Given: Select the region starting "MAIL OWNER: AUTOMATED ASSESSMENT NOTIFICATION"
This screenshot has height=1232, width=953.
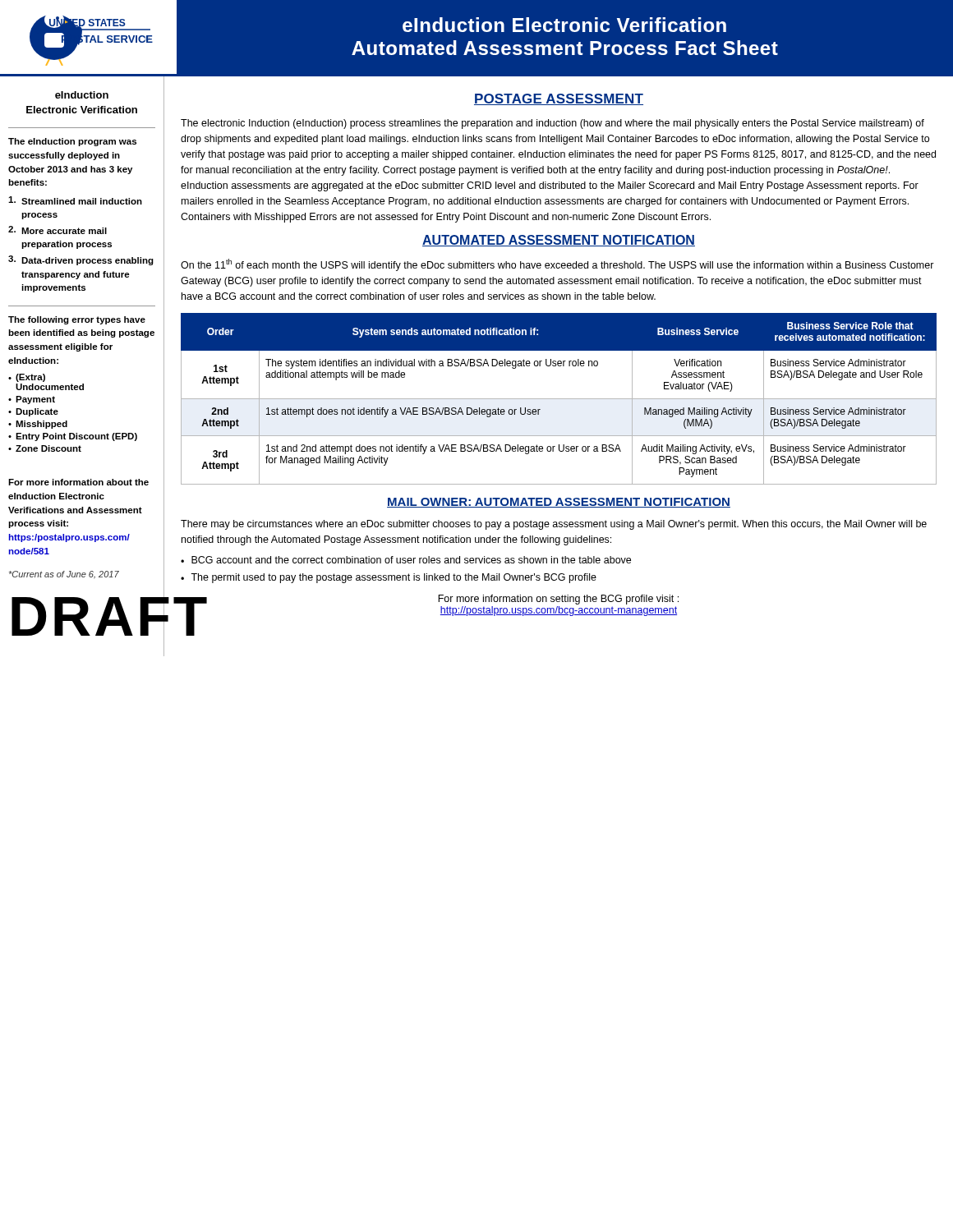Looking at the screenshot, I should click(559, 502).
